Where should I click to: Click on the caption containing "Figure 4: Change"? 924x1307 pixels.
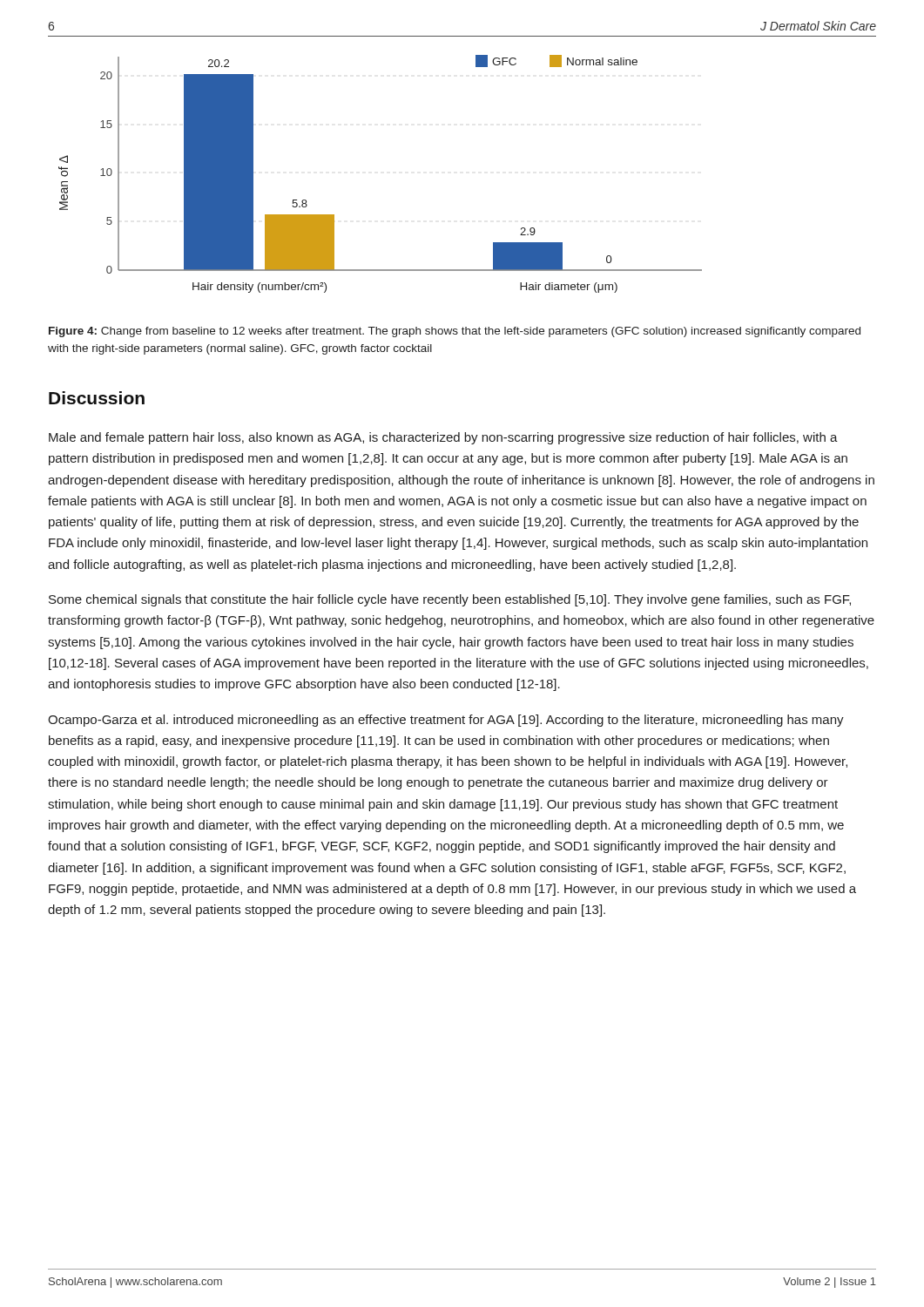462,340
